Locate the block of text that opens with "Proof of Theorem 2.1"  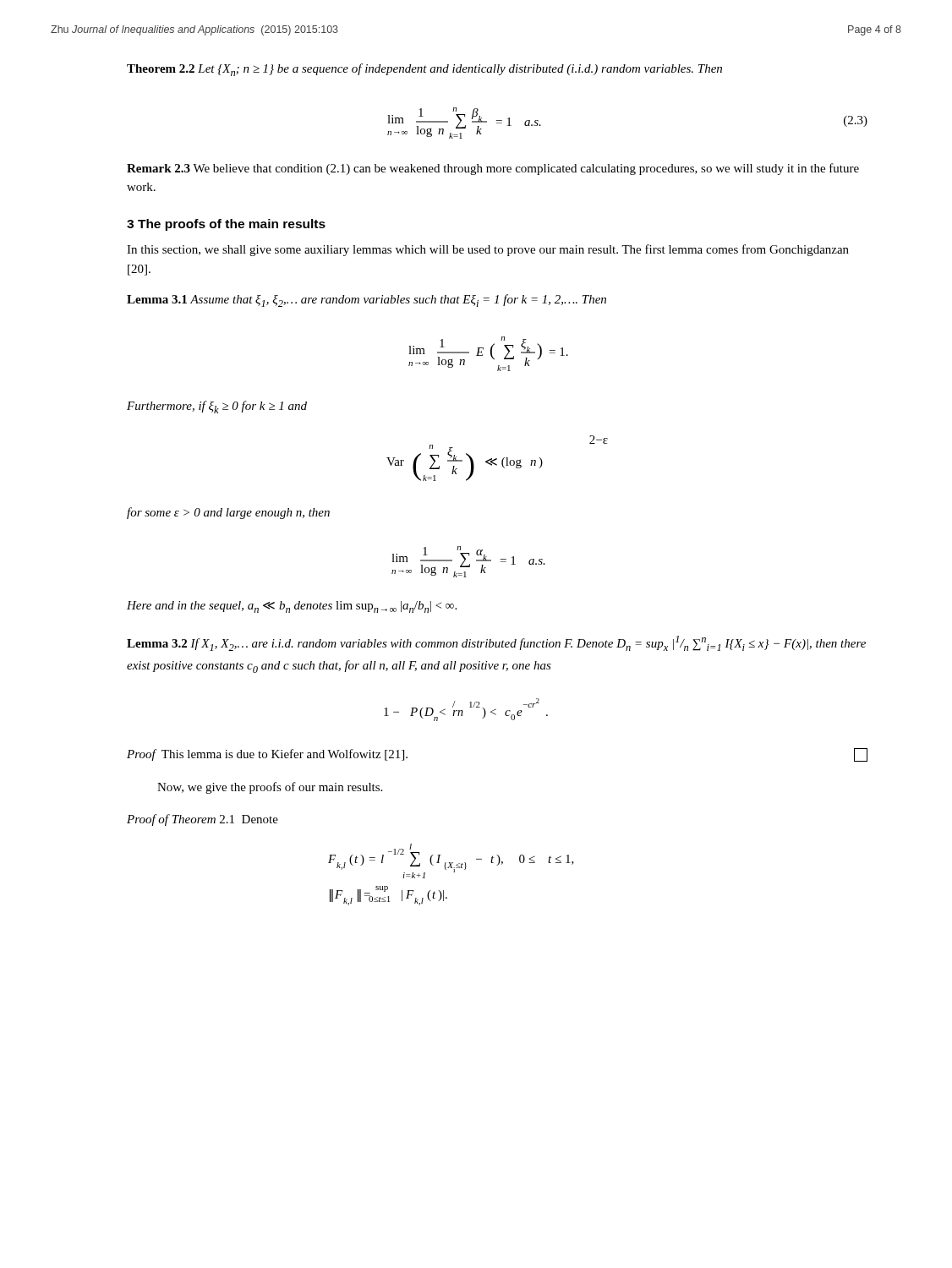pos(202,819)
